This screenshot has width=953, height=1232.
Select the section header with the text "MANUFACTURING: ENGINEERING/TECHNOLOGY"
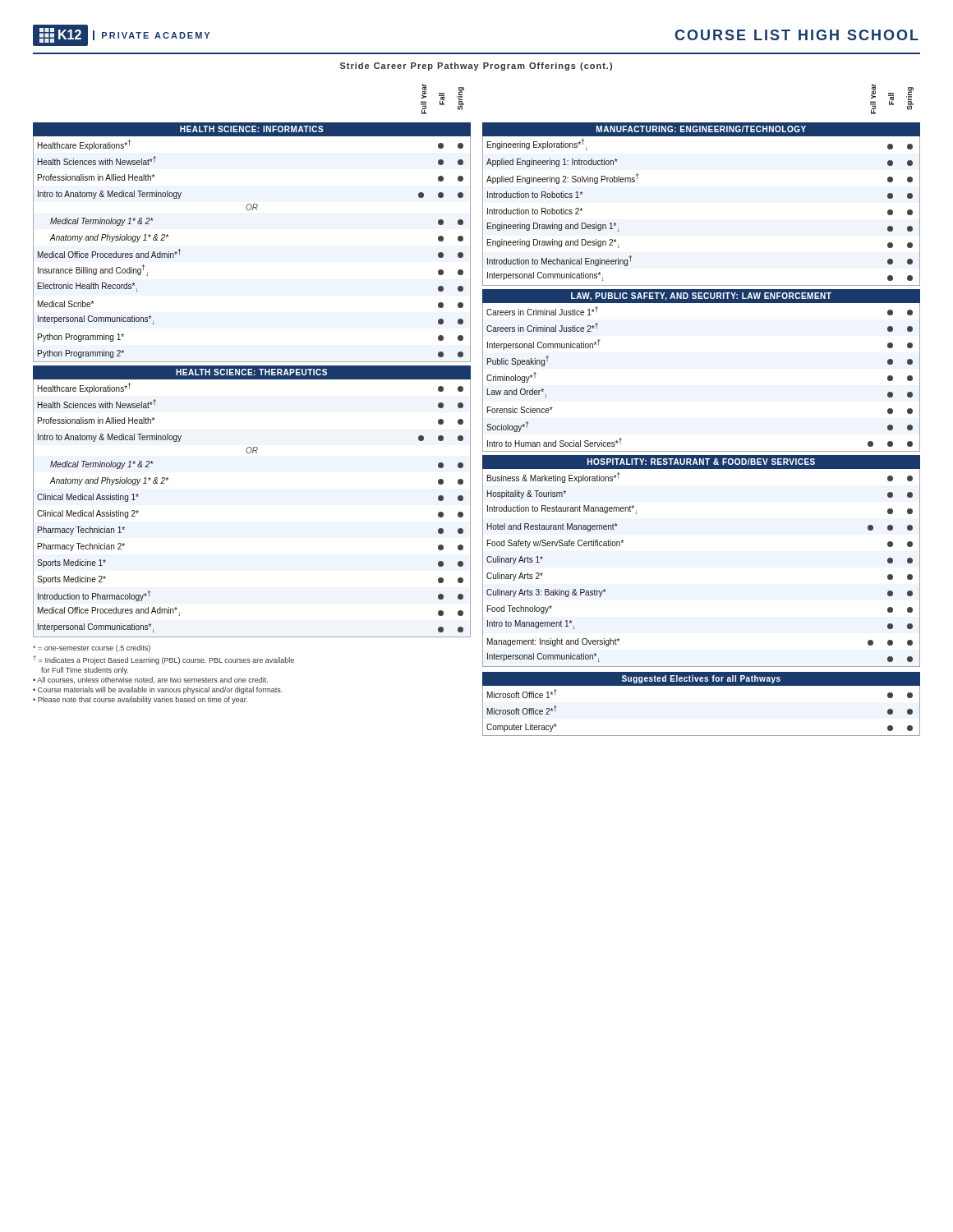(701, 129)
